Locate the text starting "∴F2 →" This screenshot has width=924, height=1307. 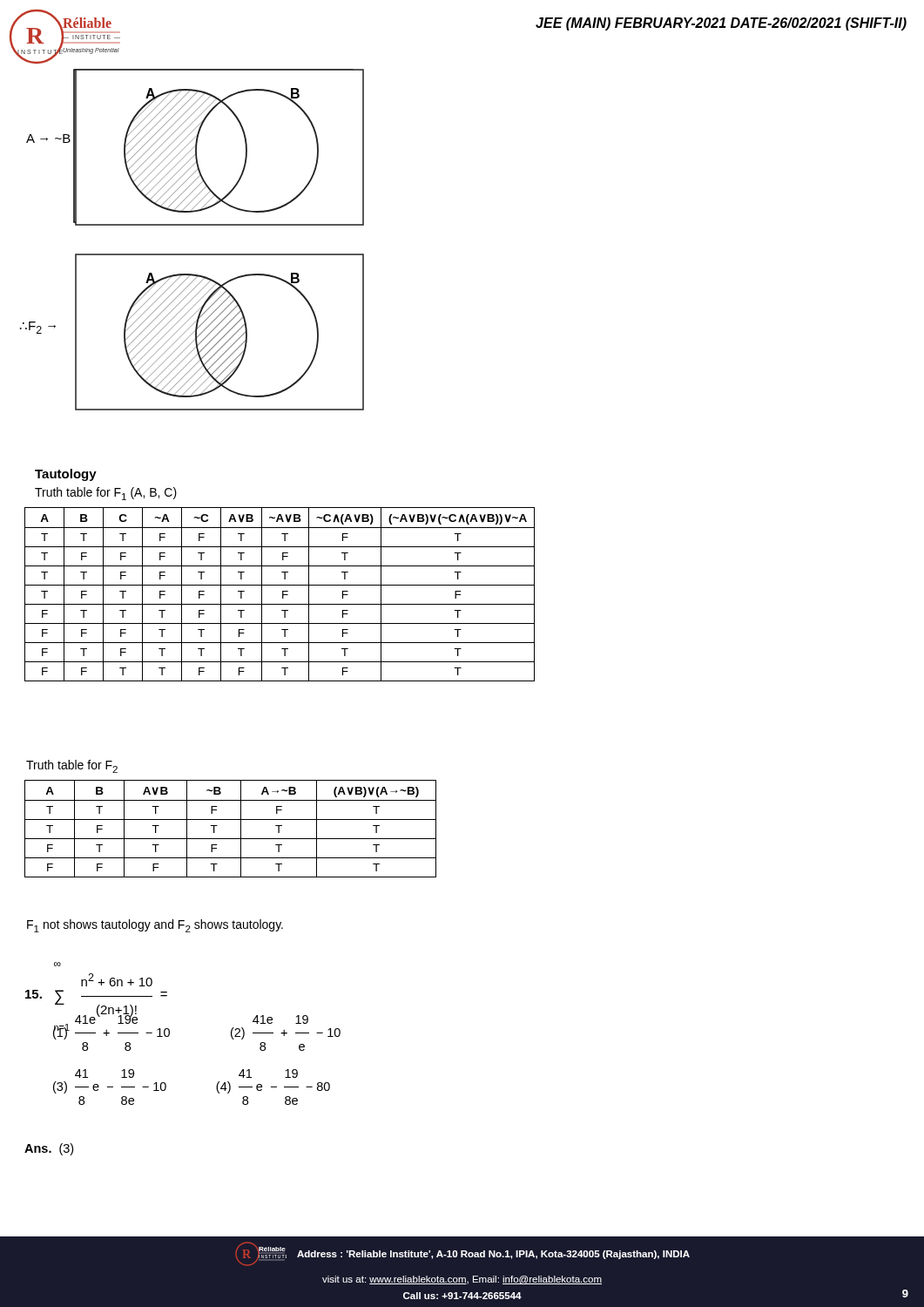[39, 327]
